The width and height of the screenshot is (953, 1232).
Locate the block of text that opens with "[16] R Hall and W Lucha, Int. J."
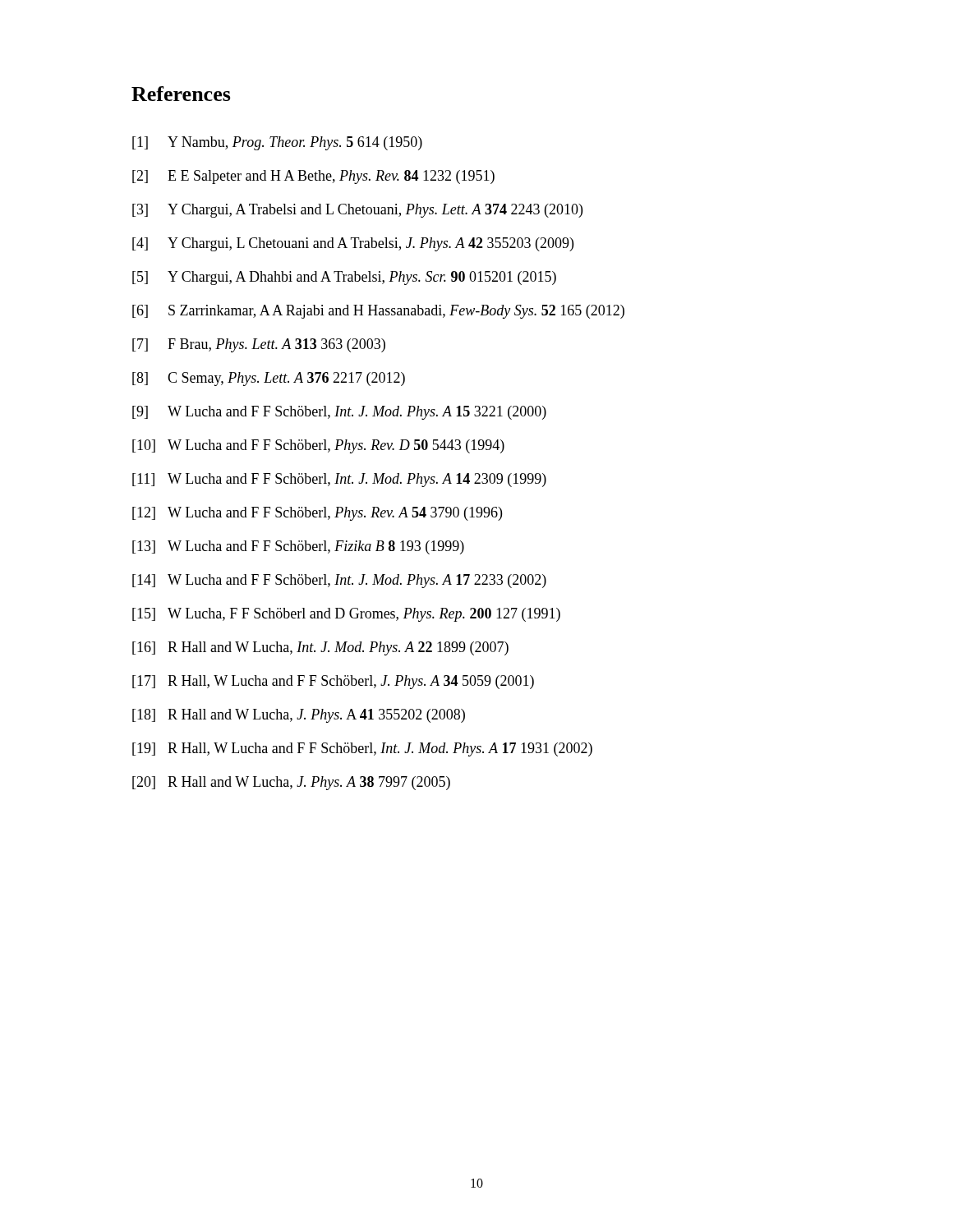[x=320, y=648]
